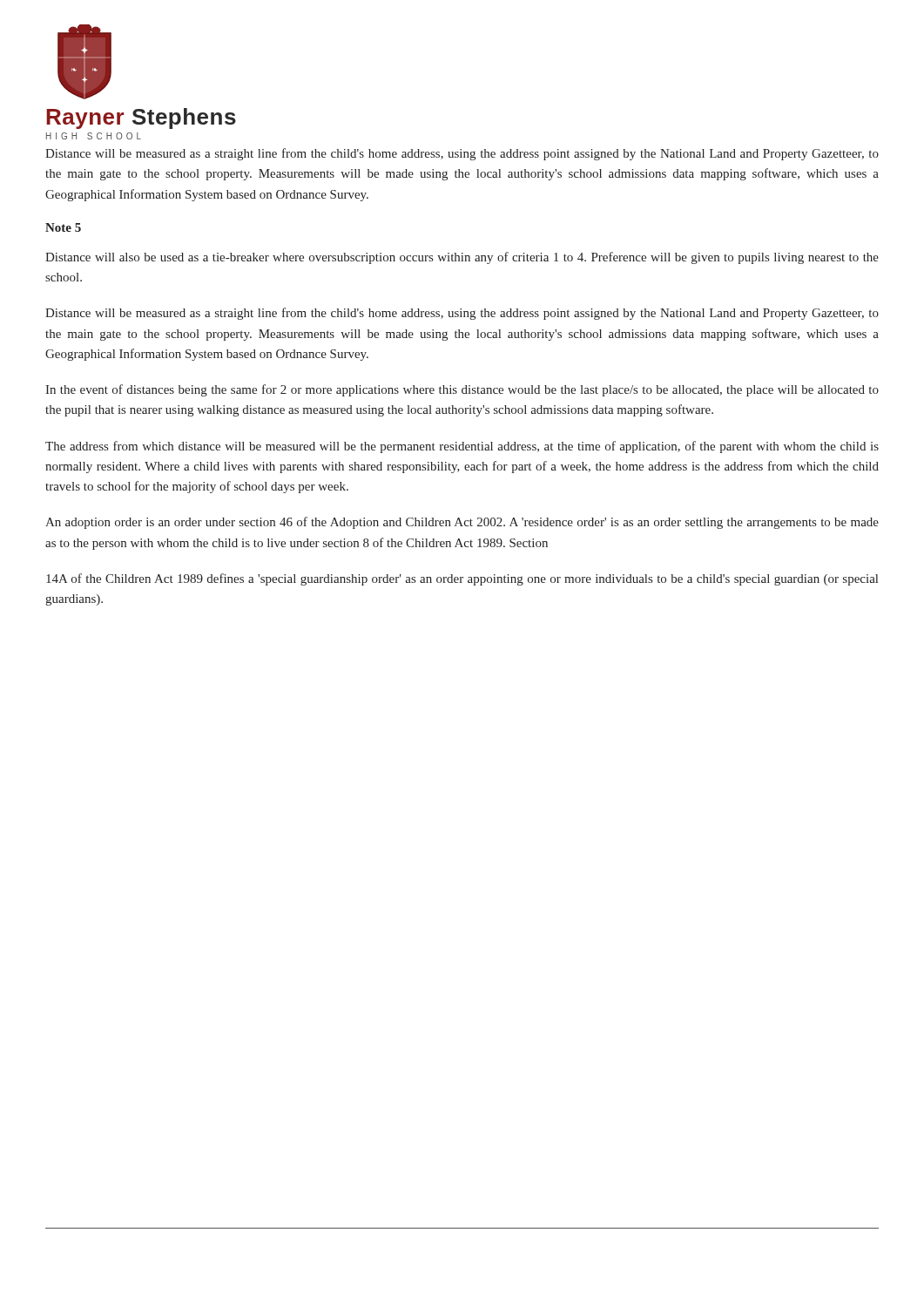
Task: Select the logo
Action: 159,83
